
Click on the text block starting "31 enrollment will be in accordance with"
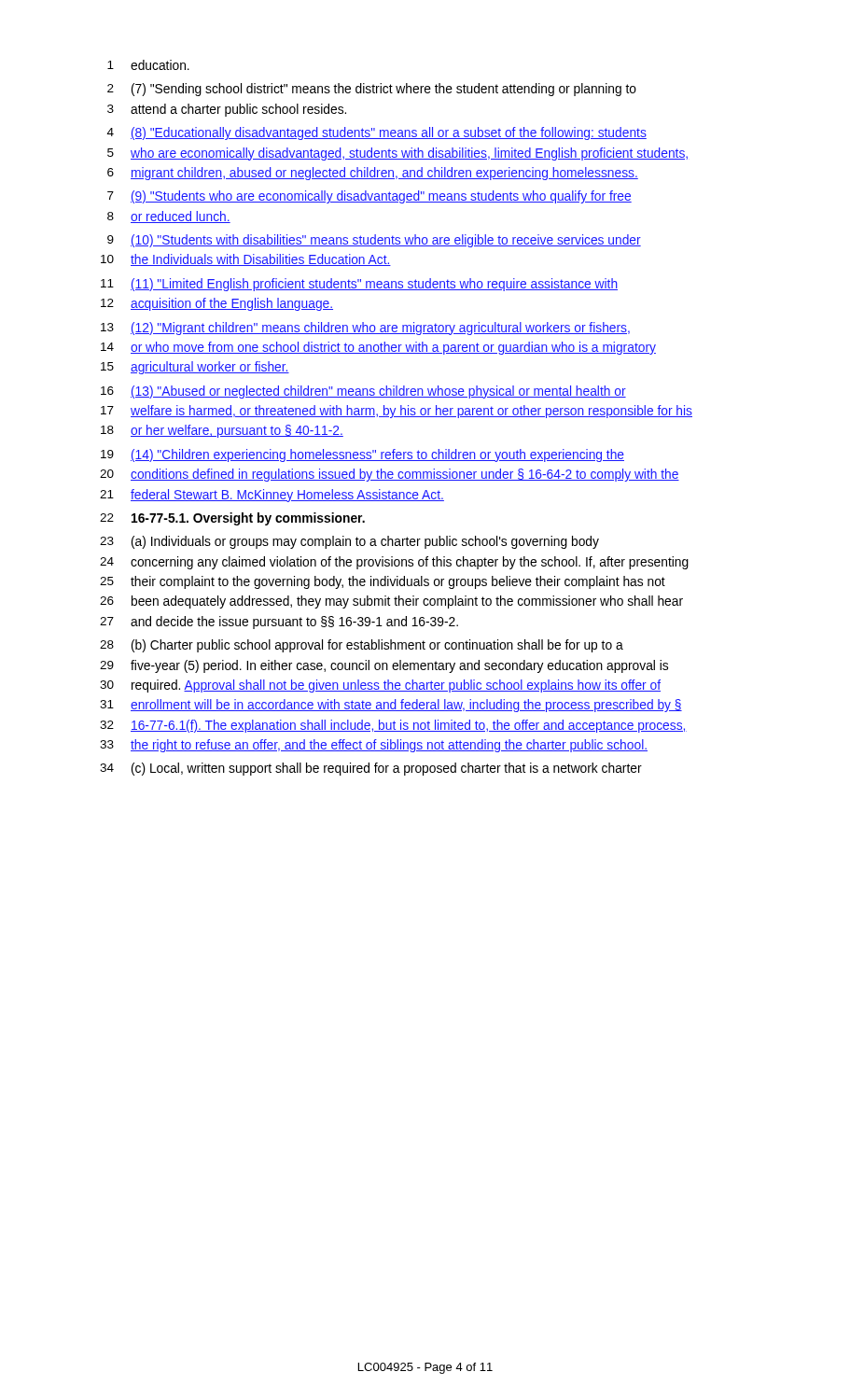425,706
